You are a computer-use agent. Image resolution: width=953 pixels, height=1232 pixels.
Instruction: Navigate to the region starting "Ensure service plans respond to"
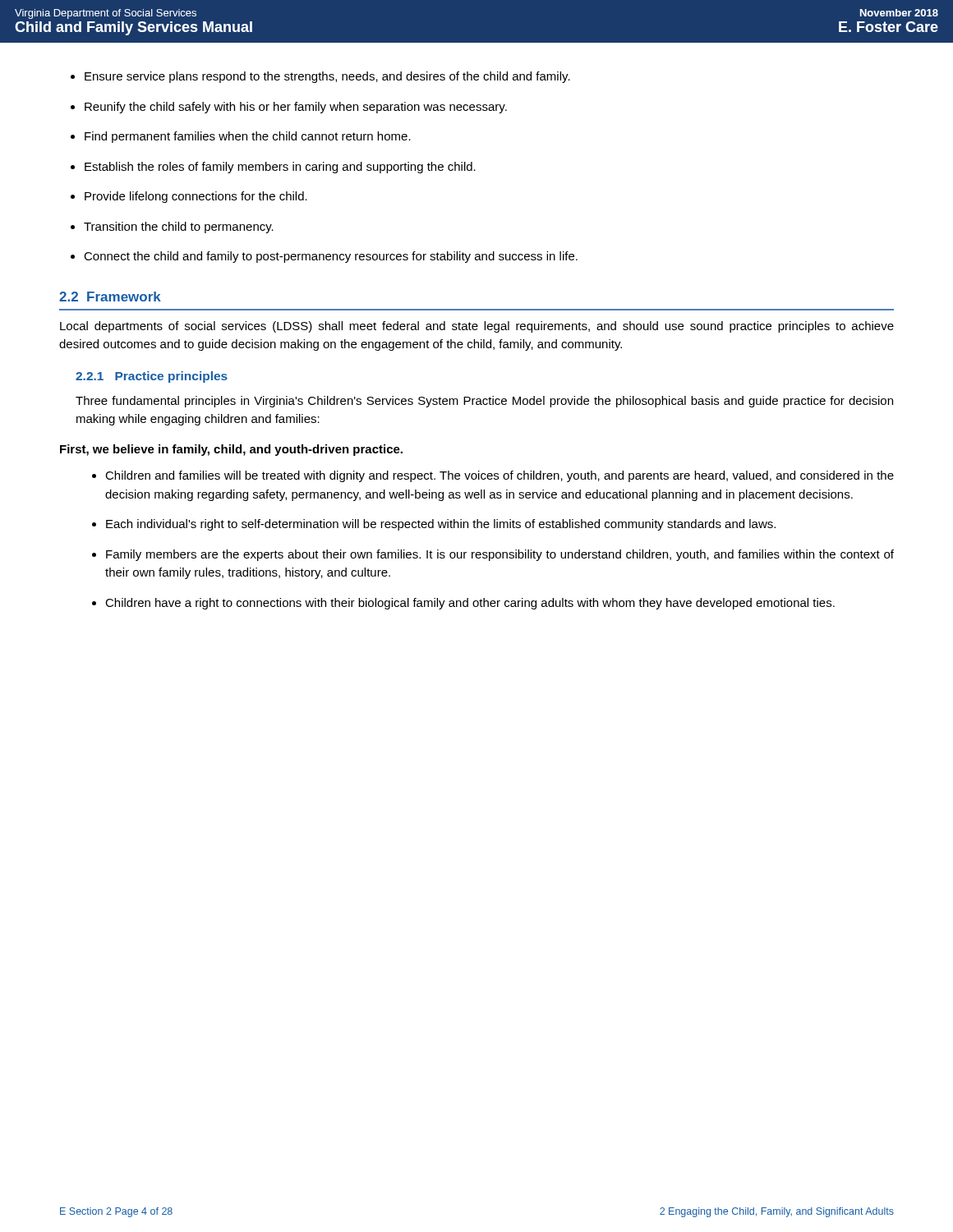(x=489, y=77)
